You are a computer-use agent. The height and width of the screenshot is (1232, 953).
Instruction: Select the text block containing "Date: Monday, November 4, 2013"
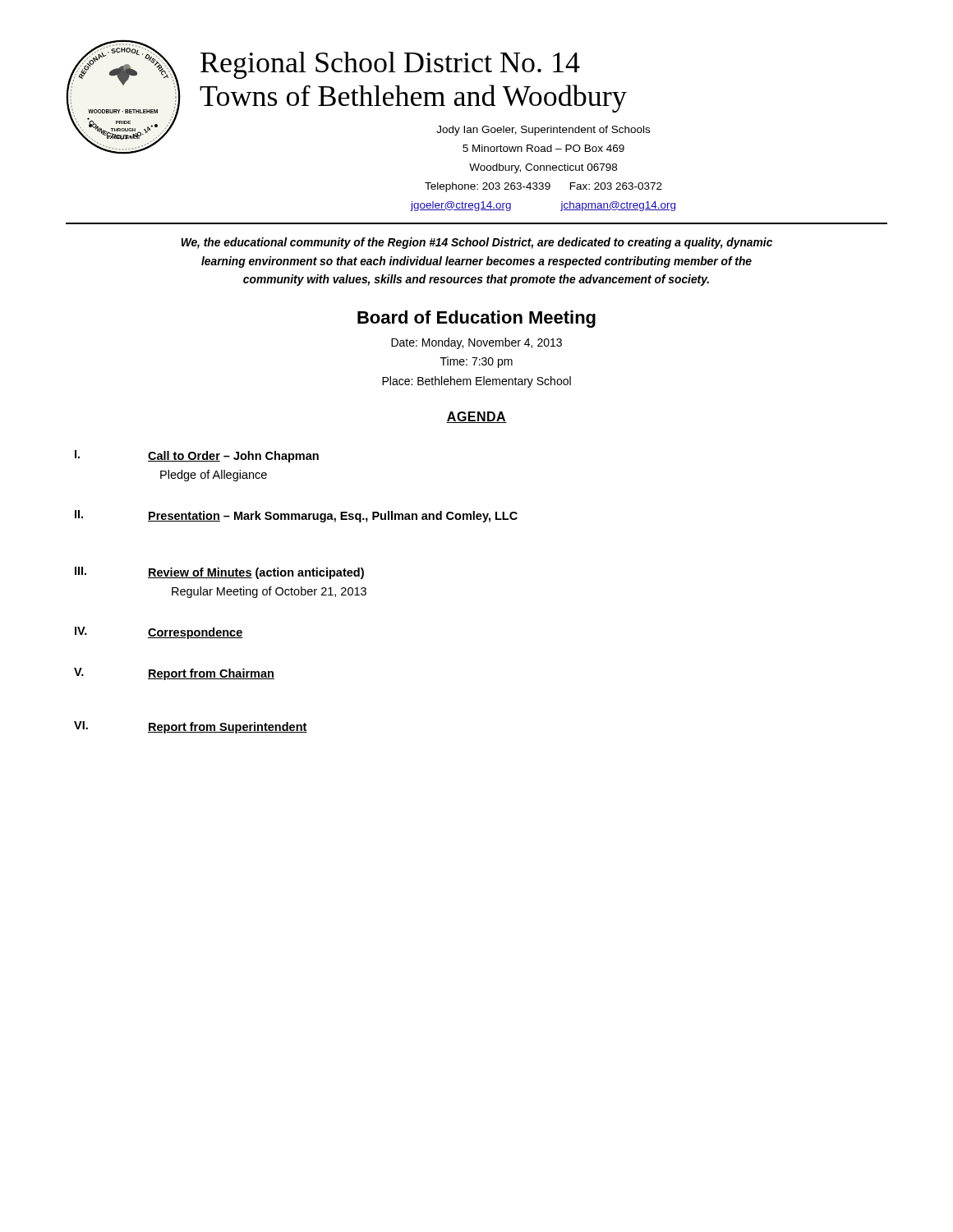(476, 362)
